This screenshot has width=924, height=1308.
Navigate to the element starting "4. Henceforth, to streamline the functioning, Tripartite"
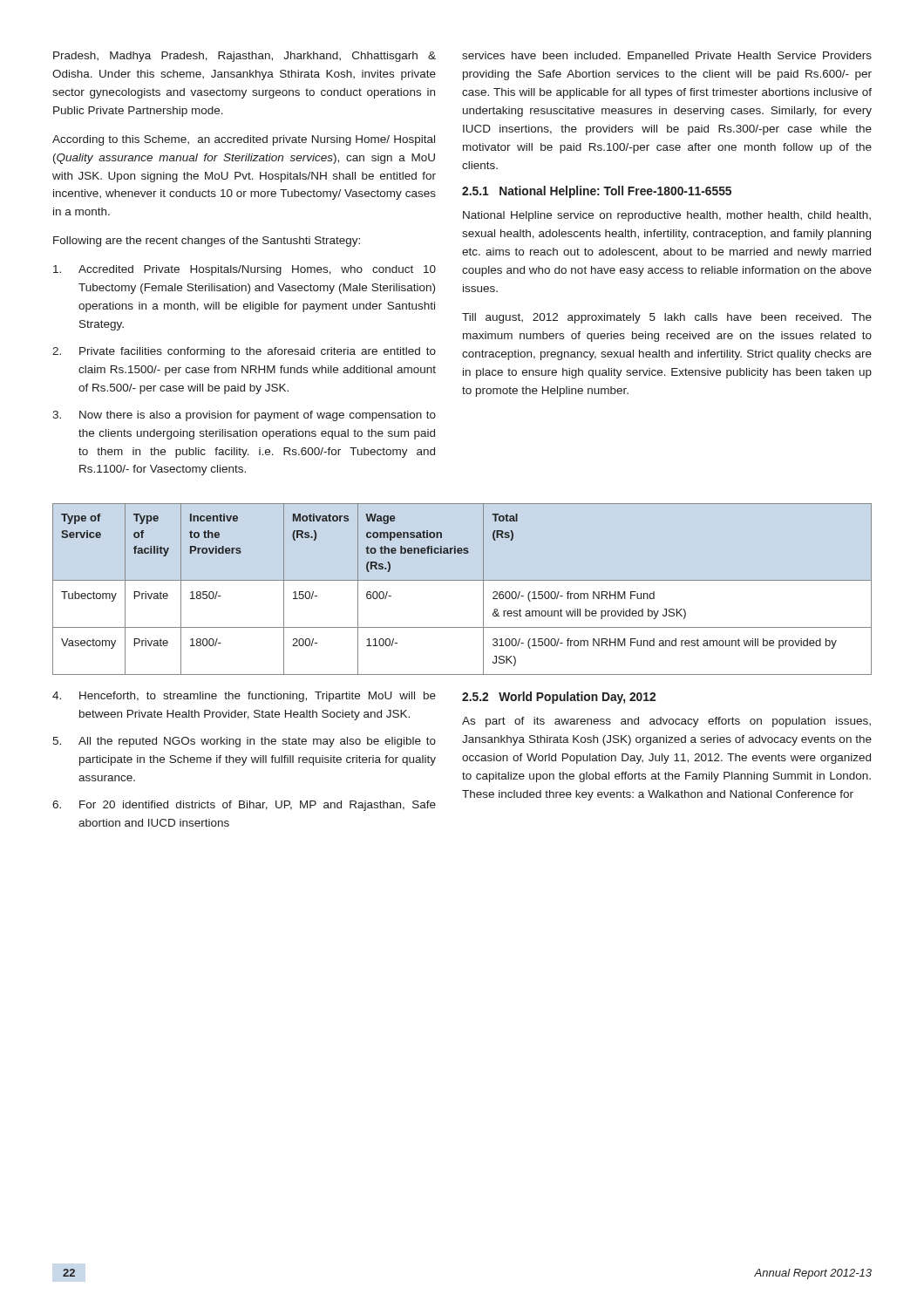(x=244, y=705)
